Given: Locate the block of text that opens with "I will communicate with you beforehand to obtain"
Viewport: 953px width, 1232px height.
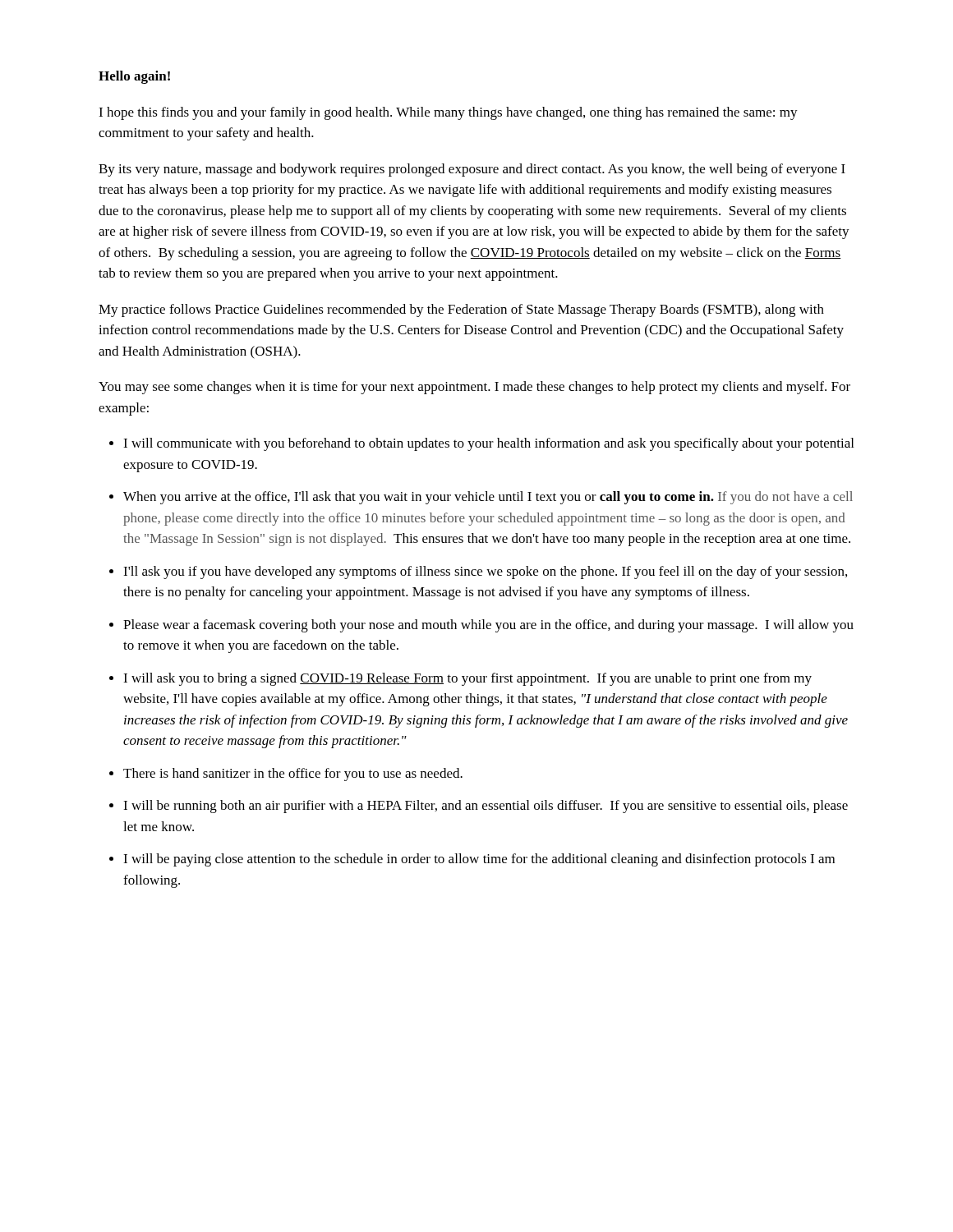Looking at the screenshot, I should click(489, 454).
